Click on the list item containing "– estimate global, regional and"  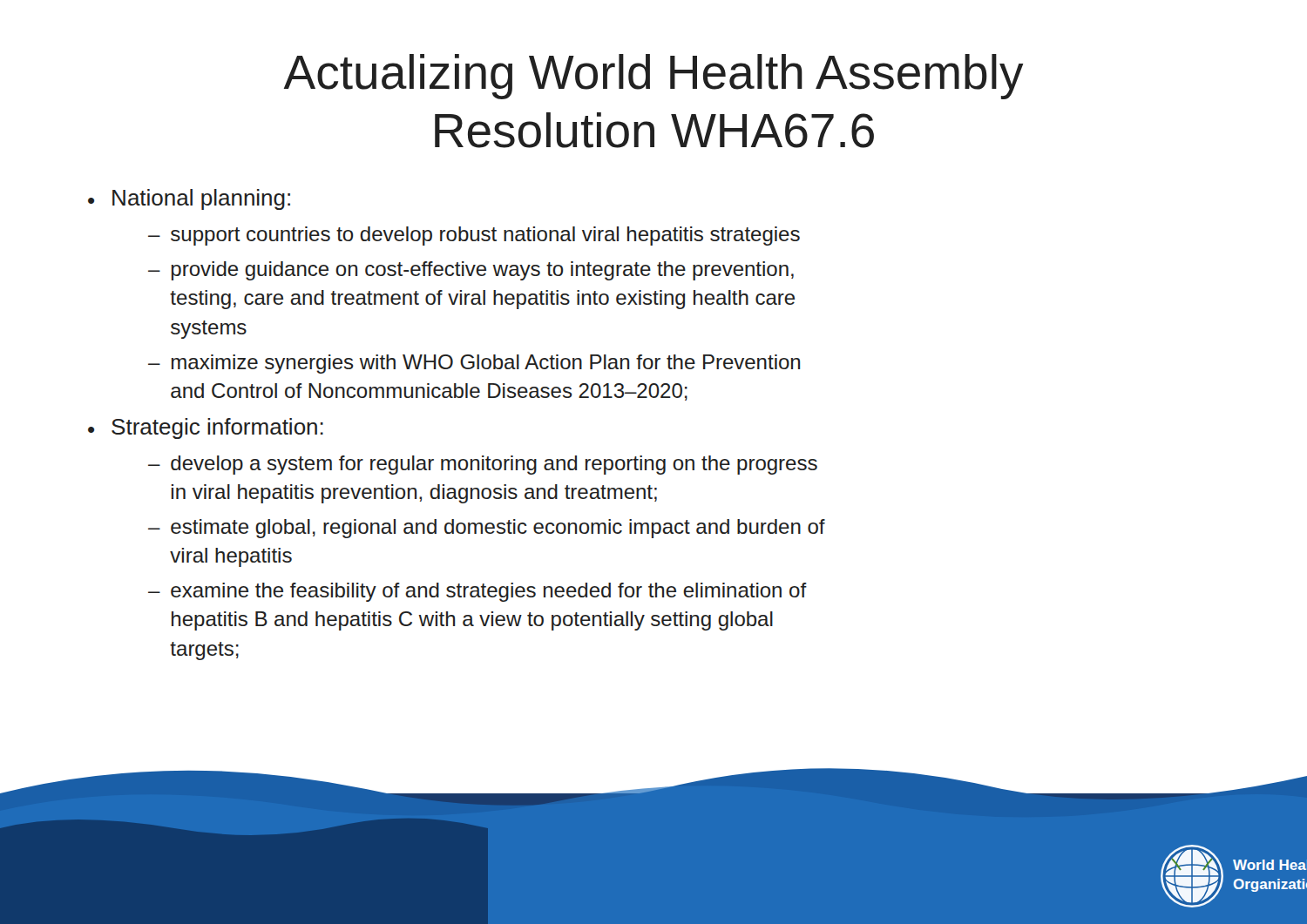point(486,541)
